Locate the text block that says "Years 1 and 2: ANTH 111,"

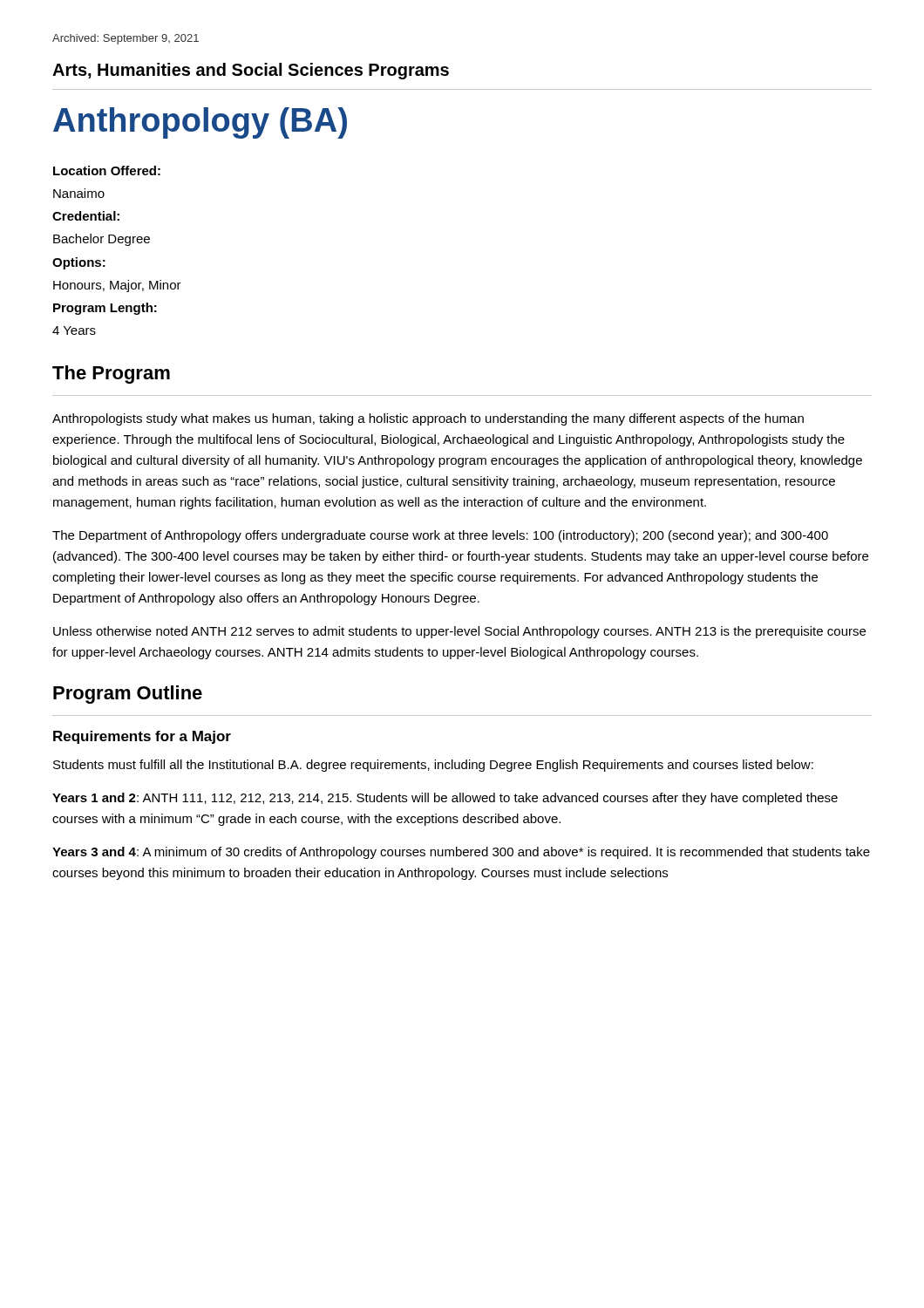(445, 808)
